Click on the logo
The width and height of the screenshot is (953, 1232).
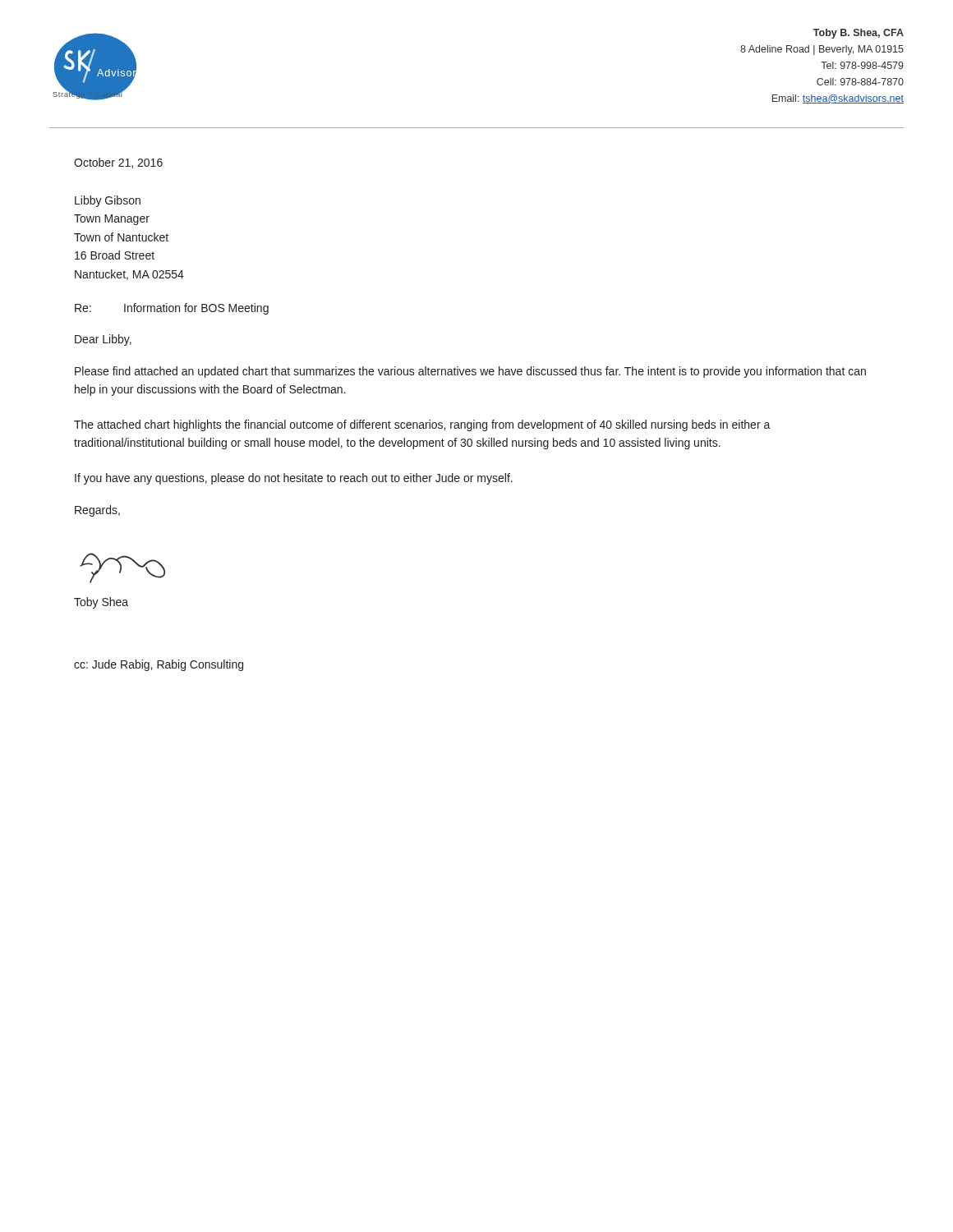[x=107, y=71]
